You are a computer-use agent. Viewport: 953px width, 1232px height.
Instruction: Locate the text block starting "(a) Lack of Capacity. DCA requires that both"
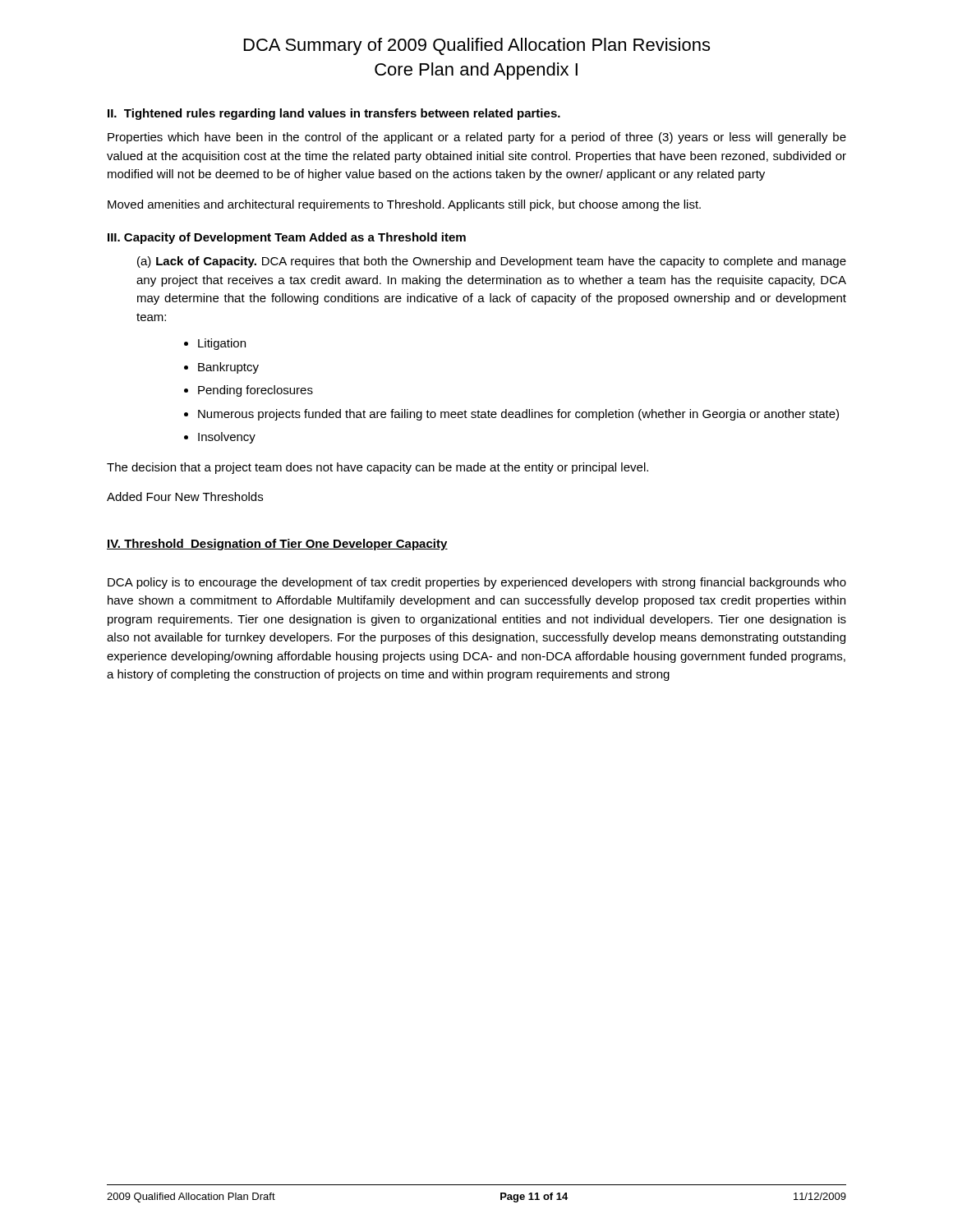click(x=491, y=289)
